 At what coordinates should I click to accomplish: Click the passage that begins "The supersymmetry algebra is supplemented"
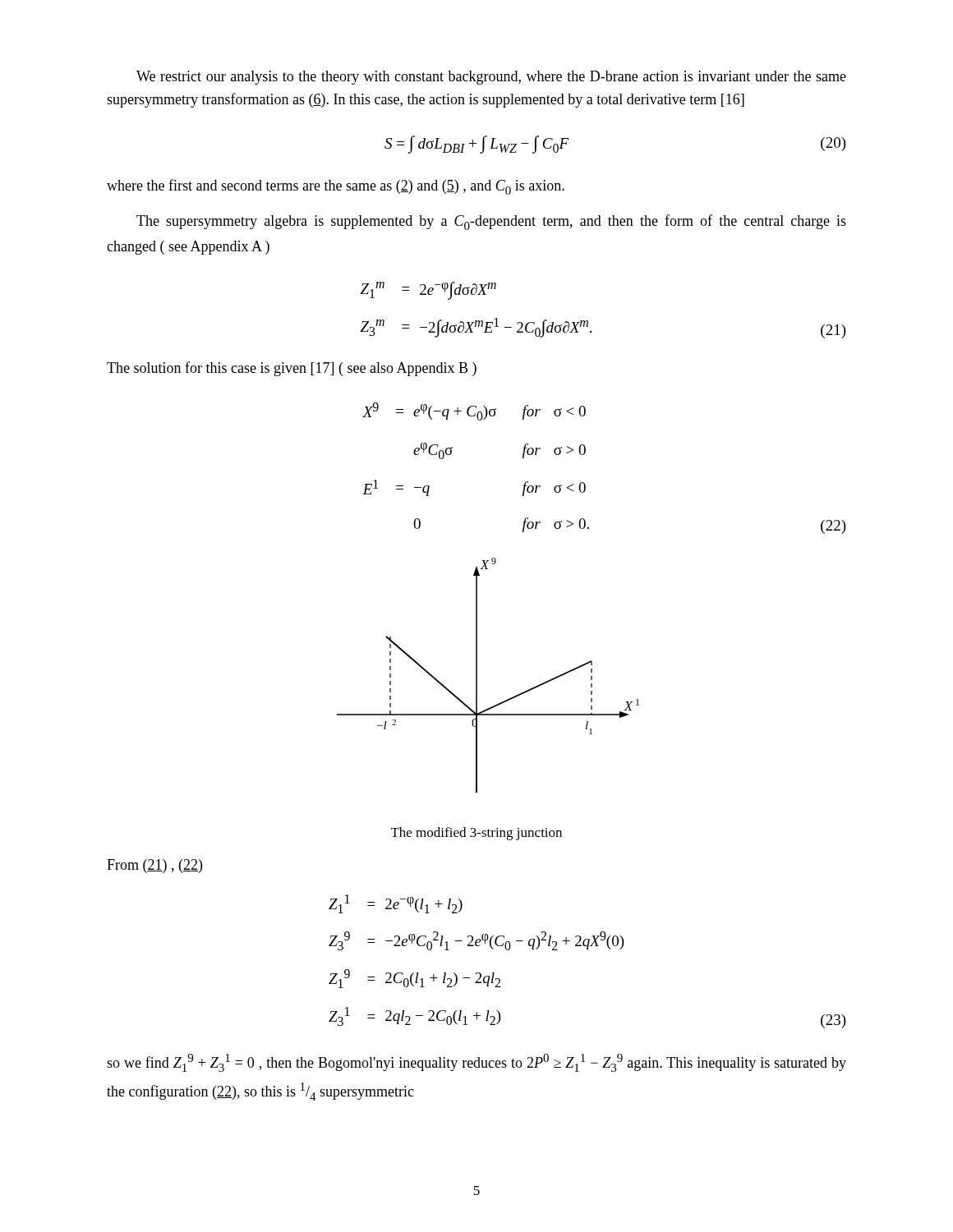pos(476,234)
